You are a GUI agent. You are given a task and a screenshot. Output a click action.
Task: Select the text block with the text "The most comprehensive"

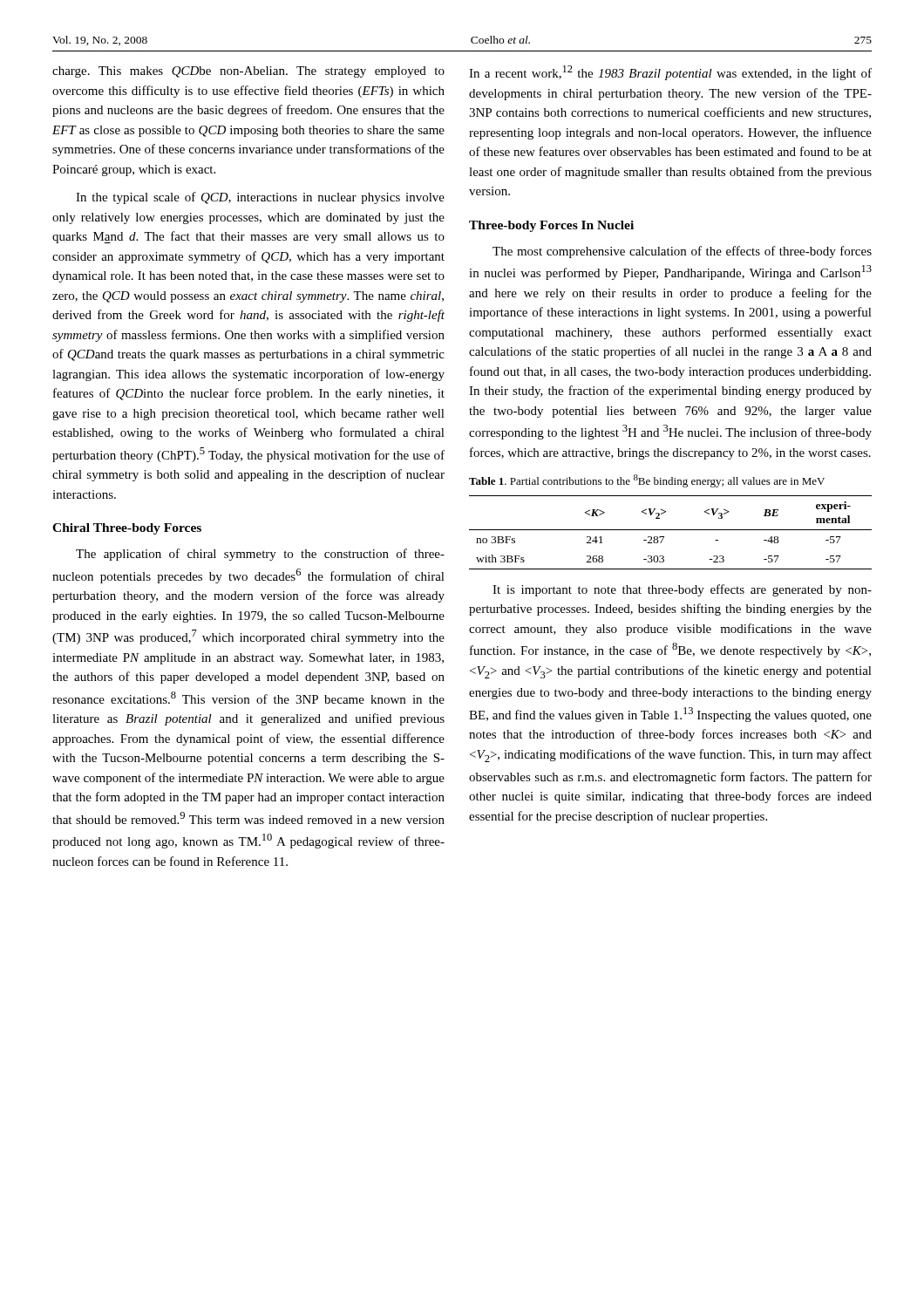pyautogui.click(x=670, y=352)
